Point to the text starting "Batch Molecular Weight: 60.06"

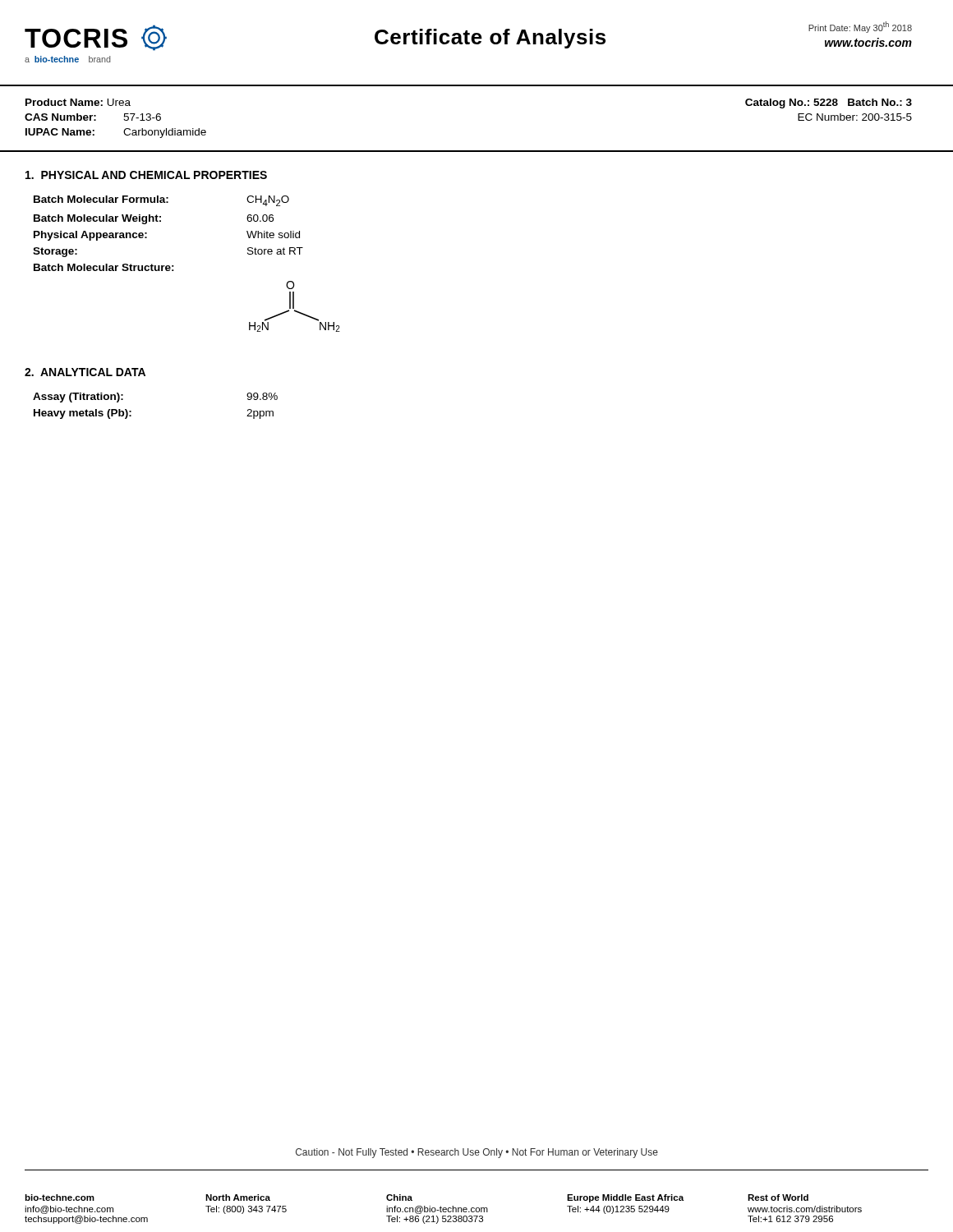154,218
